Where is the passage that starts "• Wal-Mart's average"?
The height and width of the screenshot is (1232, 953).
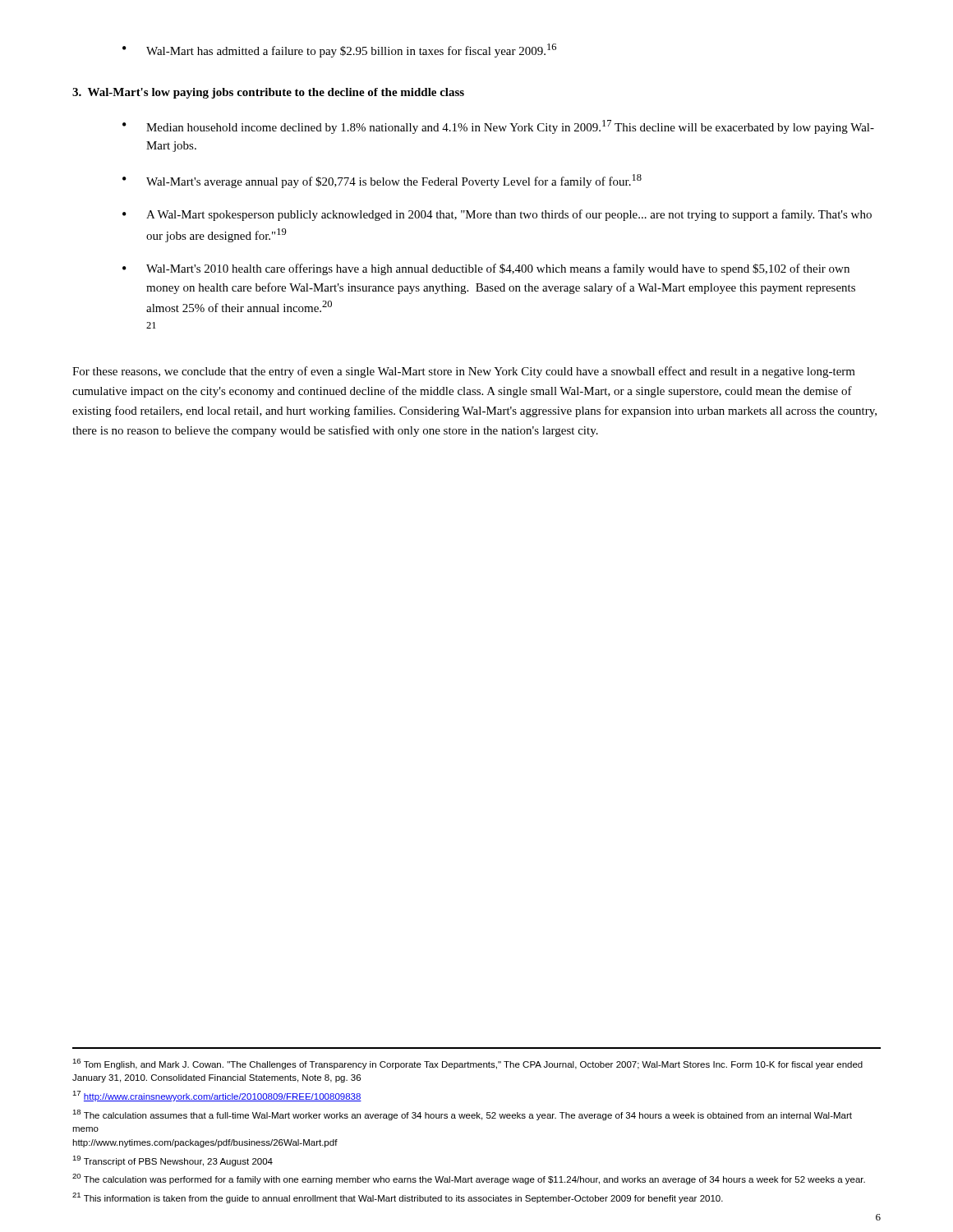[x=501, y=180]
